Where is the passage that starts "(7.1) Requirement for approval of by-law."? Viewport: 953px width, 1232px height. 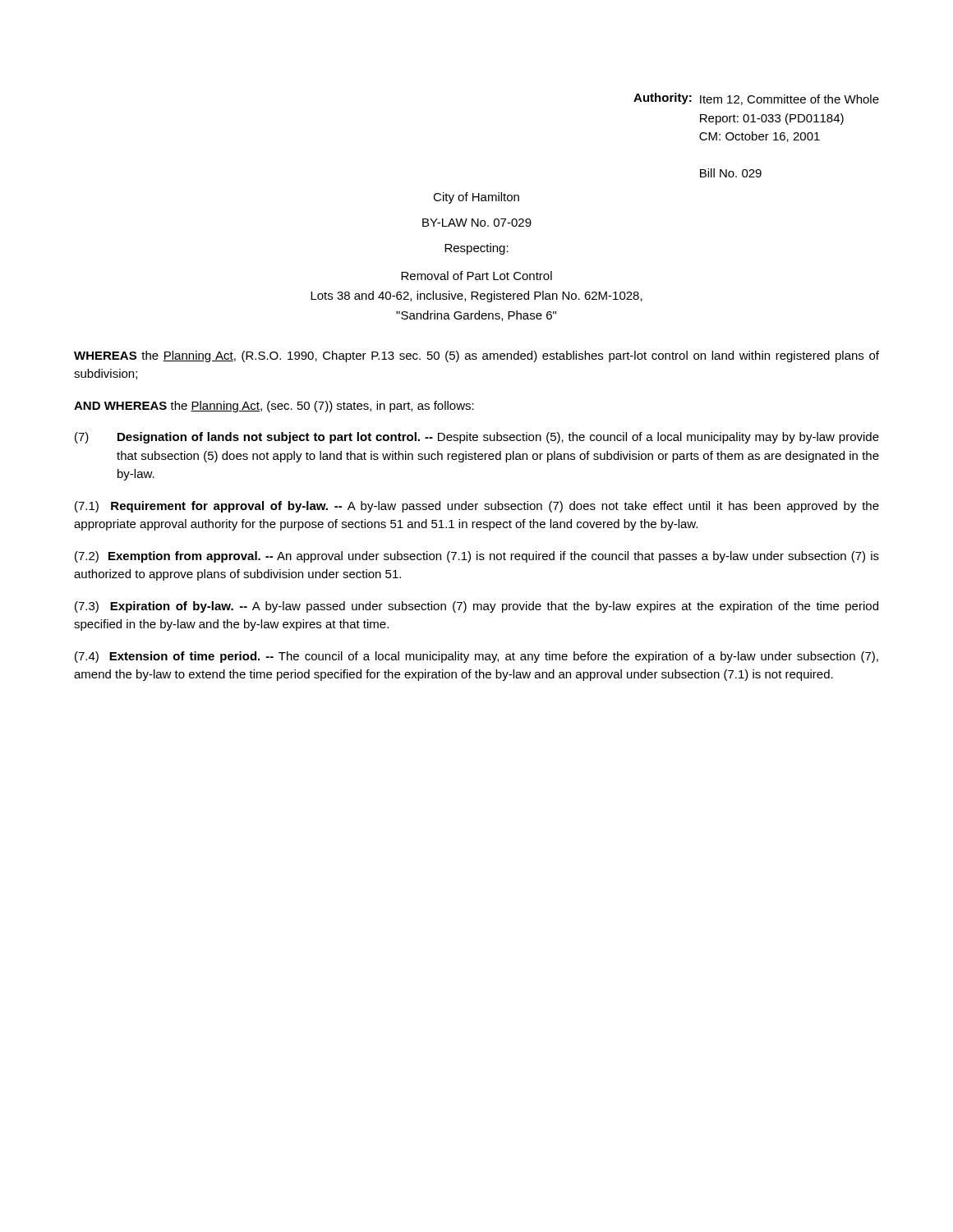click(x=476, y=514)
